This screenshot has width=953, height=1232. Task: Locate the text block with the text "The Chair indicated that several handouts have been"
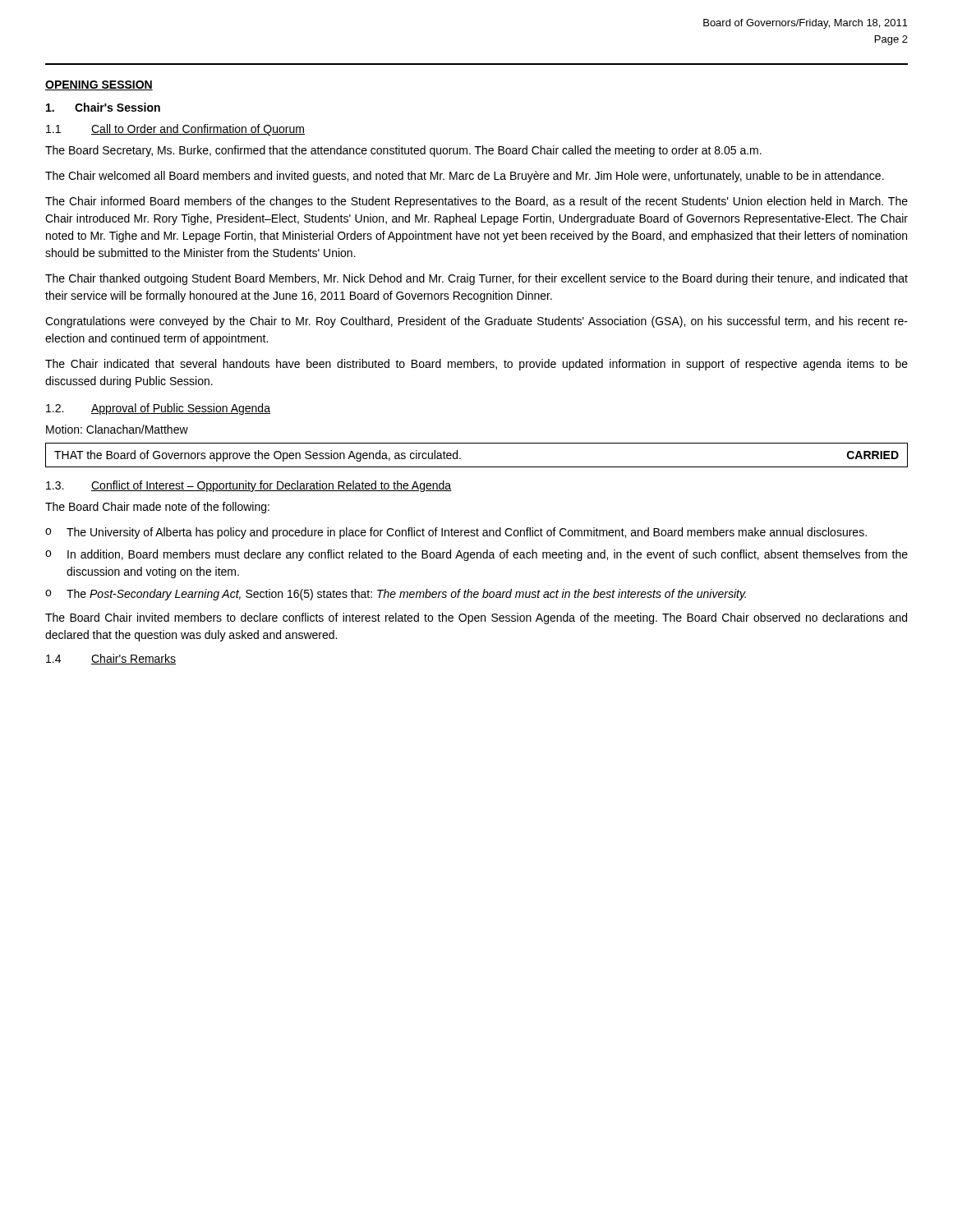click(476, 372)
